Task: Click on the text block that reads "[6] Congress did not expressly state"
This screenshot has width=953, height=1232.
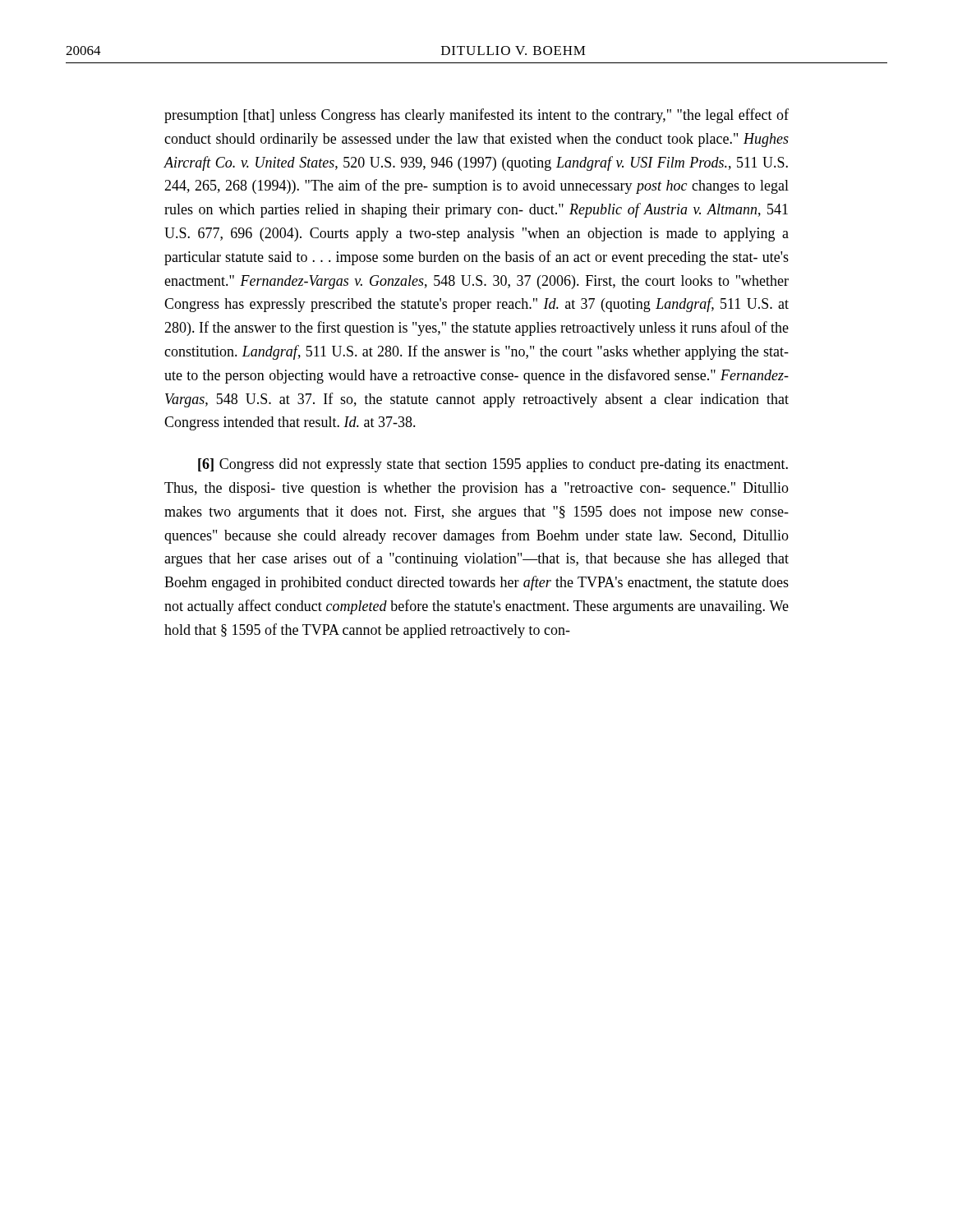Action: [x=476, y=547]
